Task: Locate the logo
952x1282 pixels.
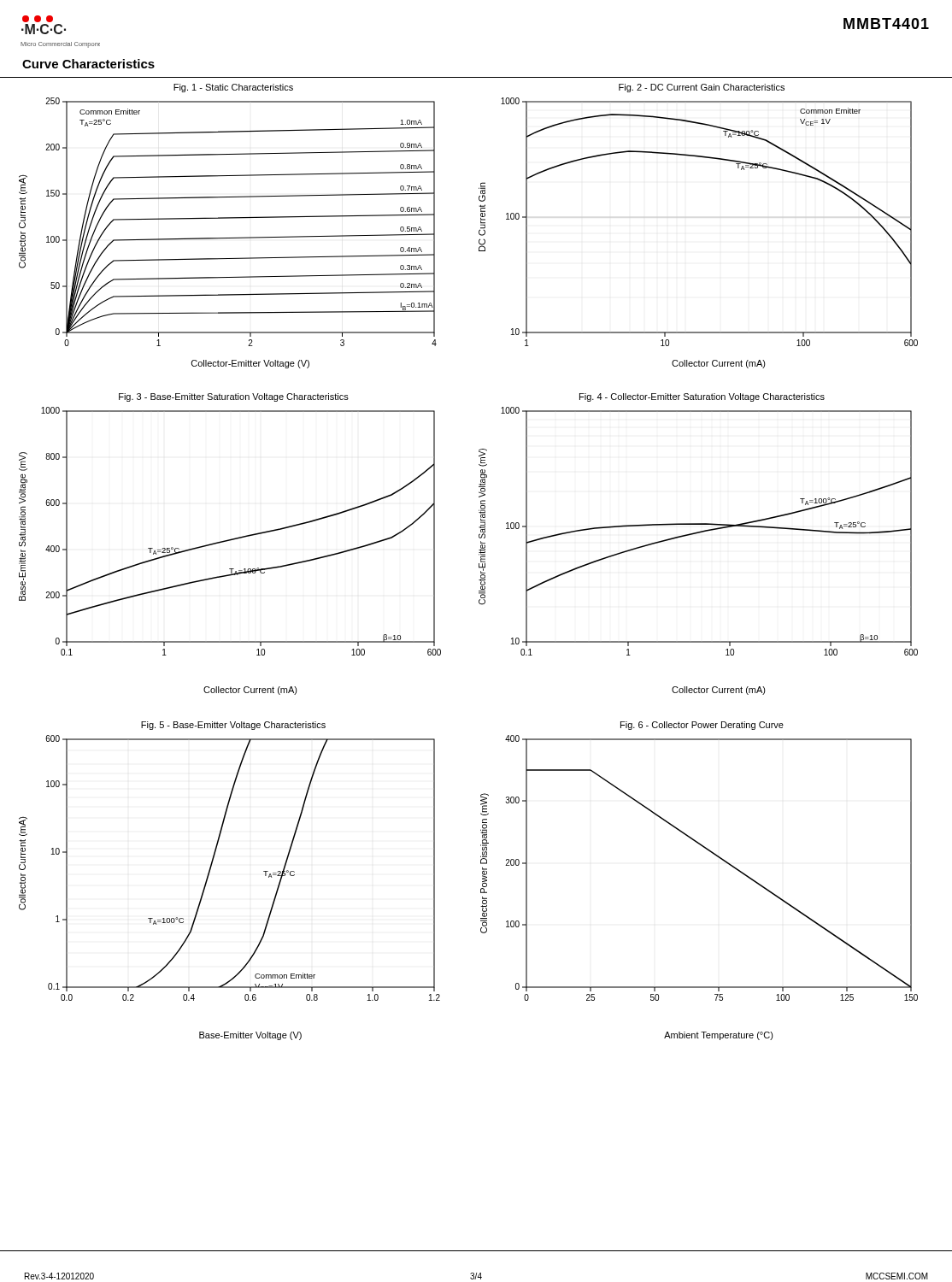Action: (59, 32)
